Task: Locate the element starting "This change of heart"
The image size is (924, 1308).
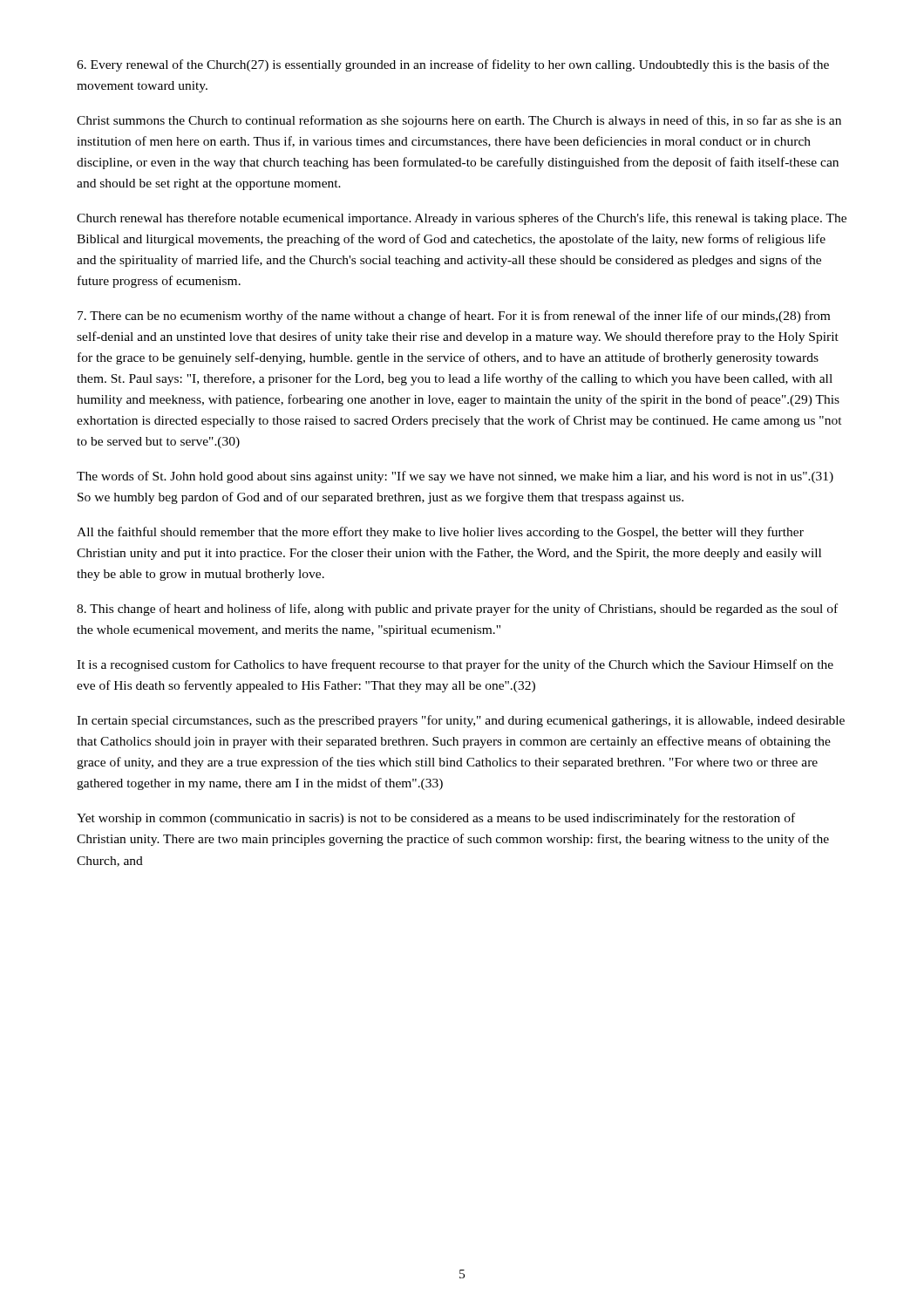Action: [457, 619]
